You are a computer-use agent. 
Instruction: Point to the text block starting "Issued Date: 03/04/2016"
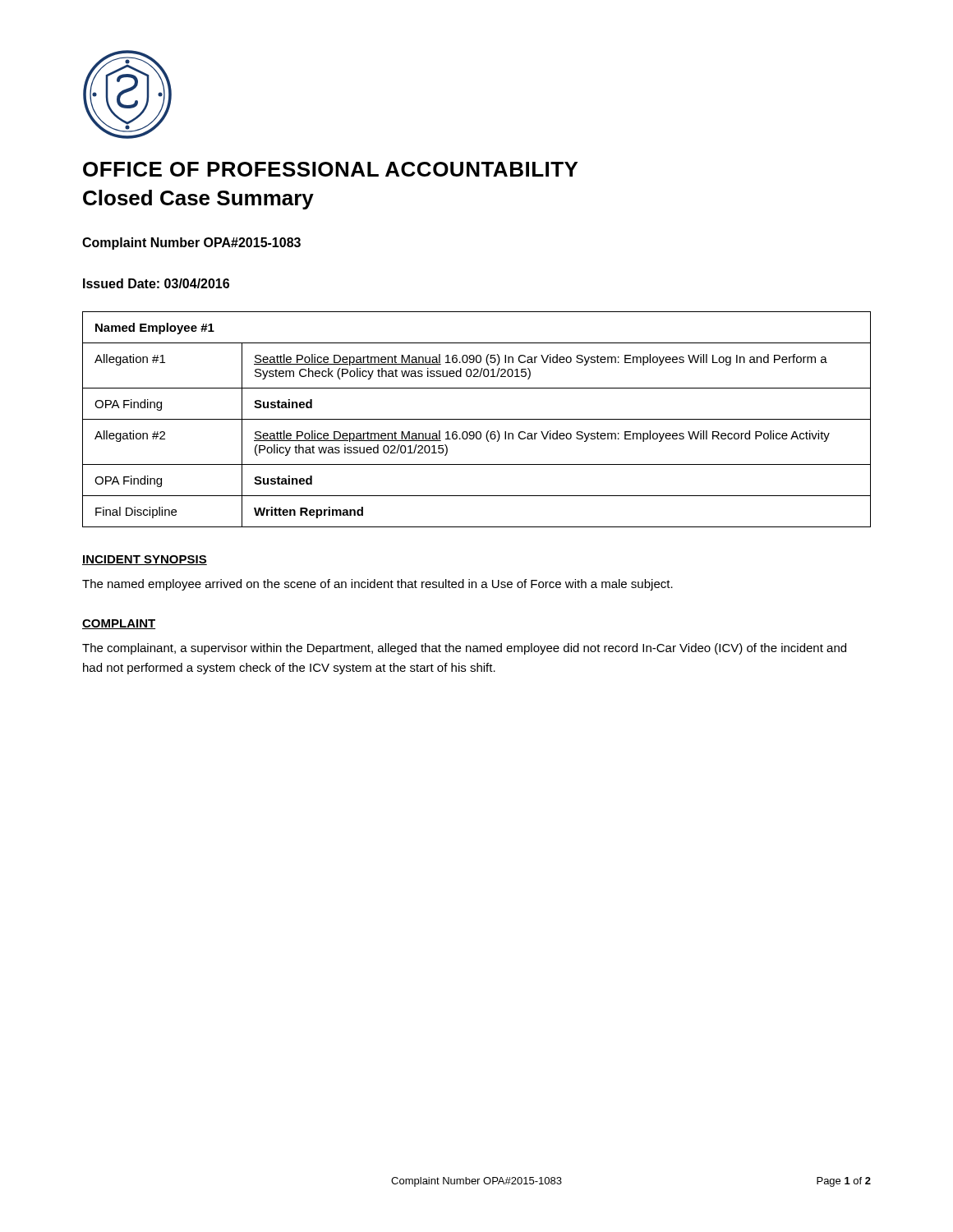tap(156, 284)
